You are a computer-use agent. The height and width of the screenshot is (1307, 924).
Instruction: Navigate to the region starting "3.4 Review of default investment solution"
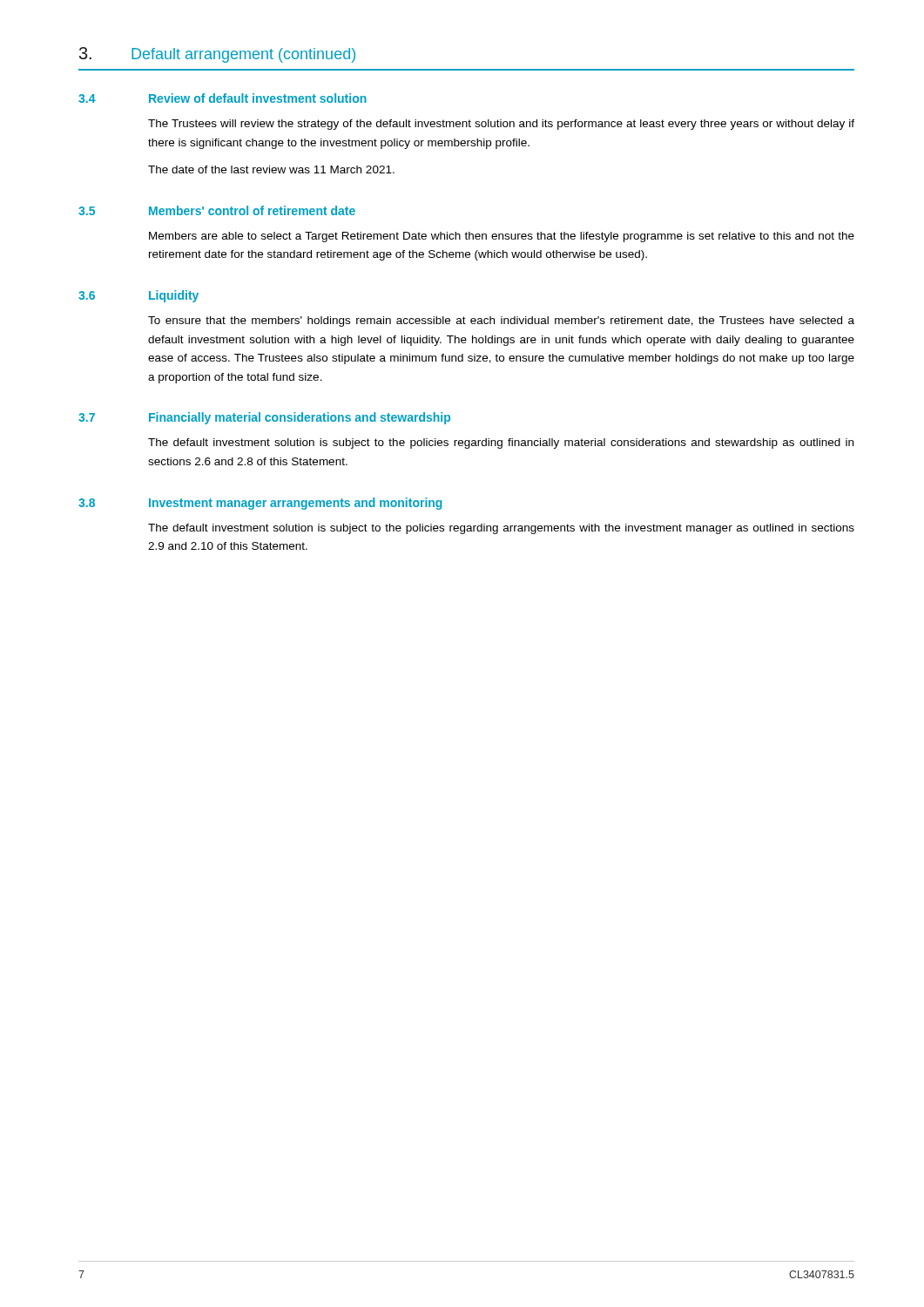coord(466,135)
